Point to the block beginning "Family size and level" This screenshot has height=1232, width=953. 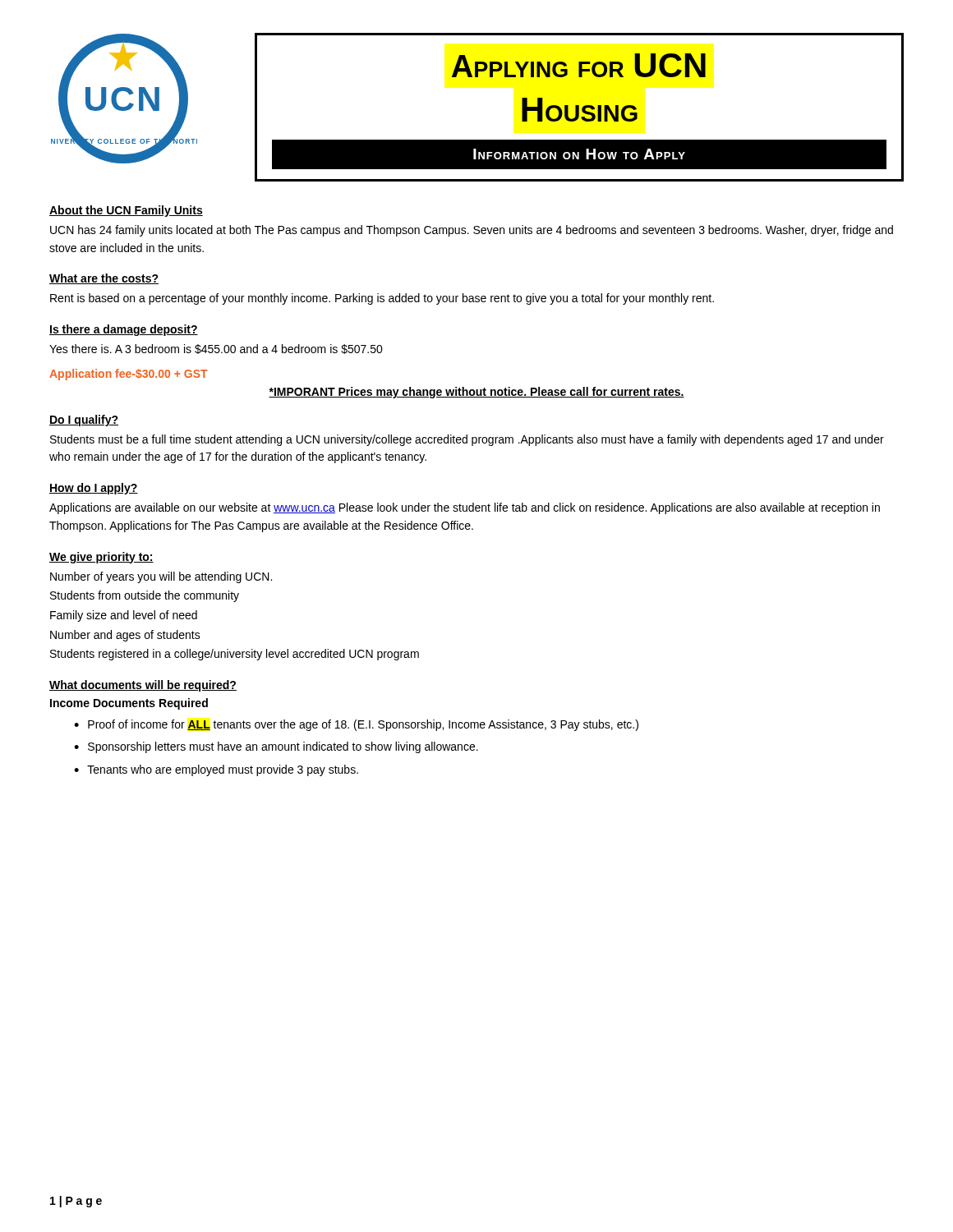(123, 615)
